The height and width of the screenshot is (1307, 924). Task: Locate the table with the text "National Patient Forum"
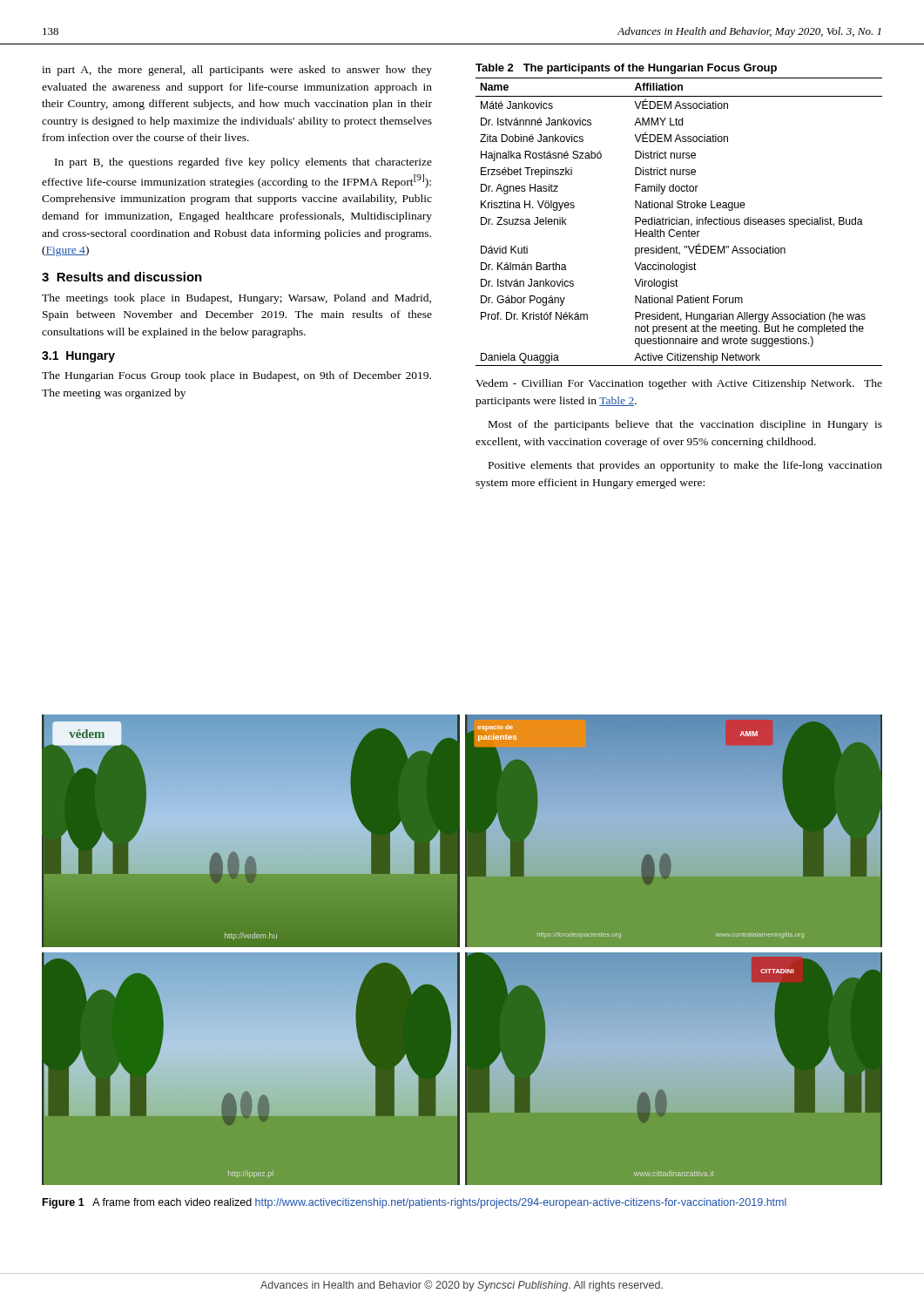679,213
